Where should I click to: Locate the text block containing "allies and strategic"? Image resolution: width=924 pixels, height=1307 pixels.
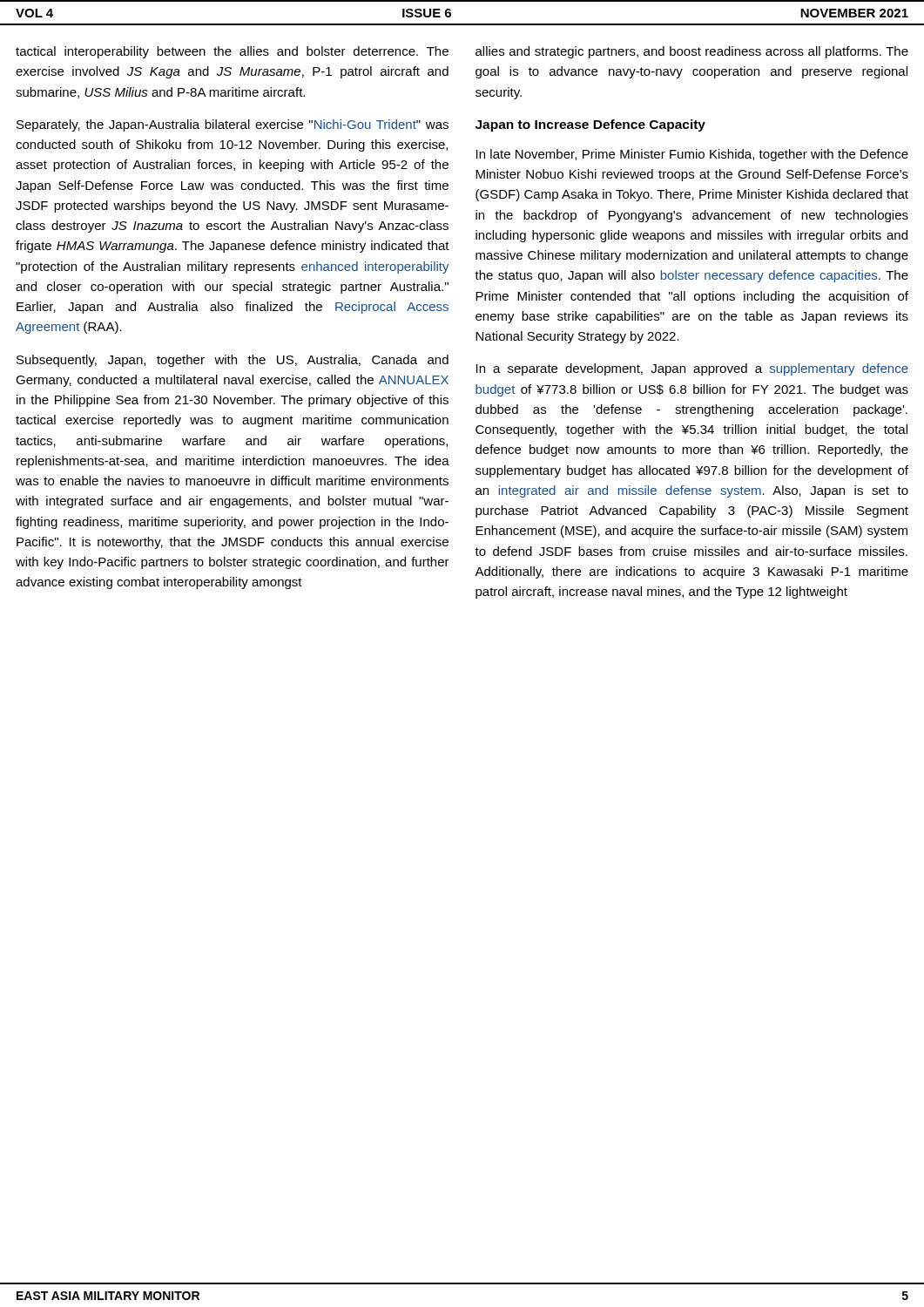(x=692, y=71)
